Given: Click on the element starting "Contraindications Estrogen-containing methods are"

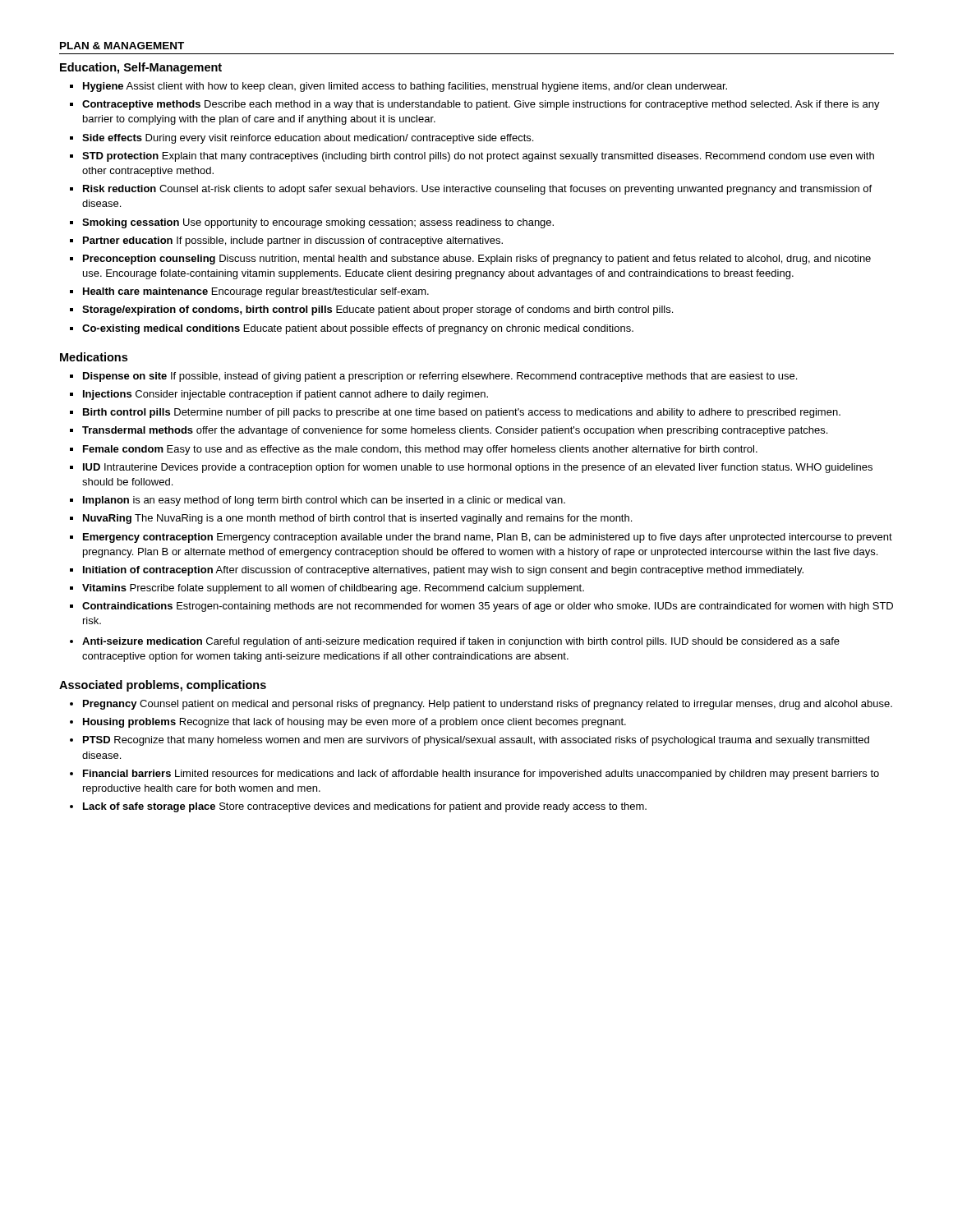Looking at the screenshot, I should tap(488, 613).
